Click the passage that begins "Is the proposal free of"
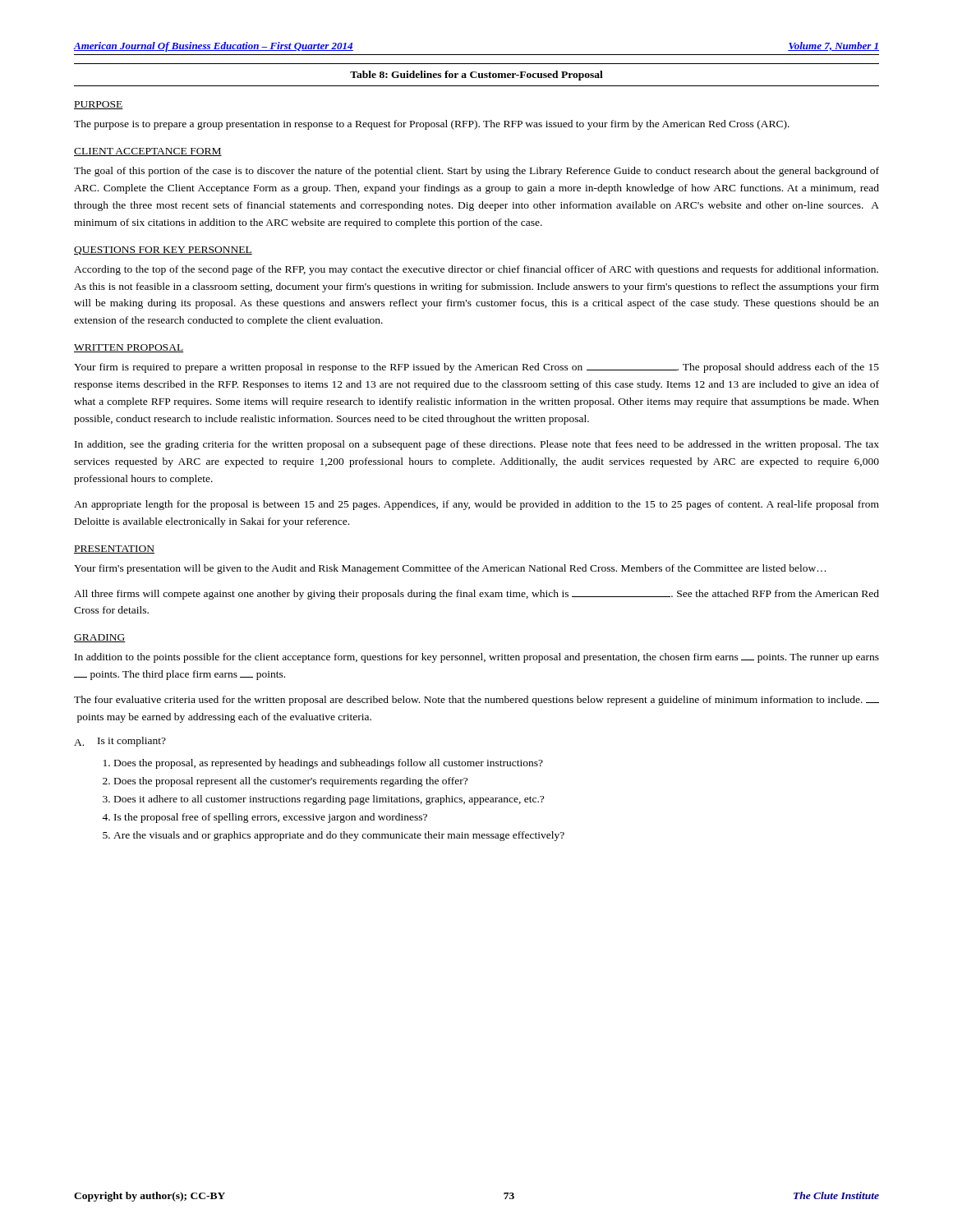Image resolution: width=953 pixels, height=1232 pixels. click(271, 817)
